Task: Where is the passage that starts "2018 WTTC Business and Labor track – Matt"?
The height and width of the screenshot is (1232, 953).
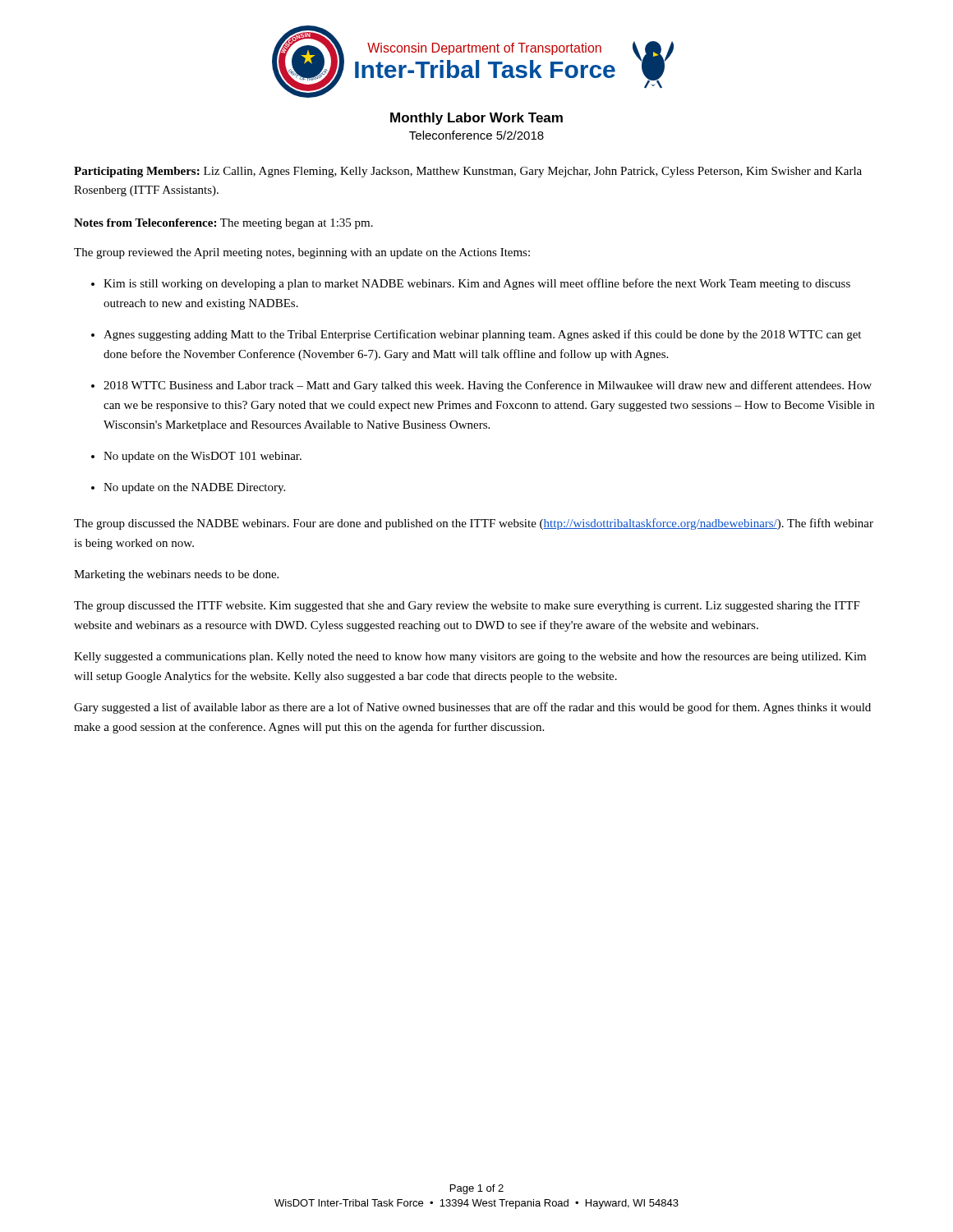Action: [x=489, y=405]
